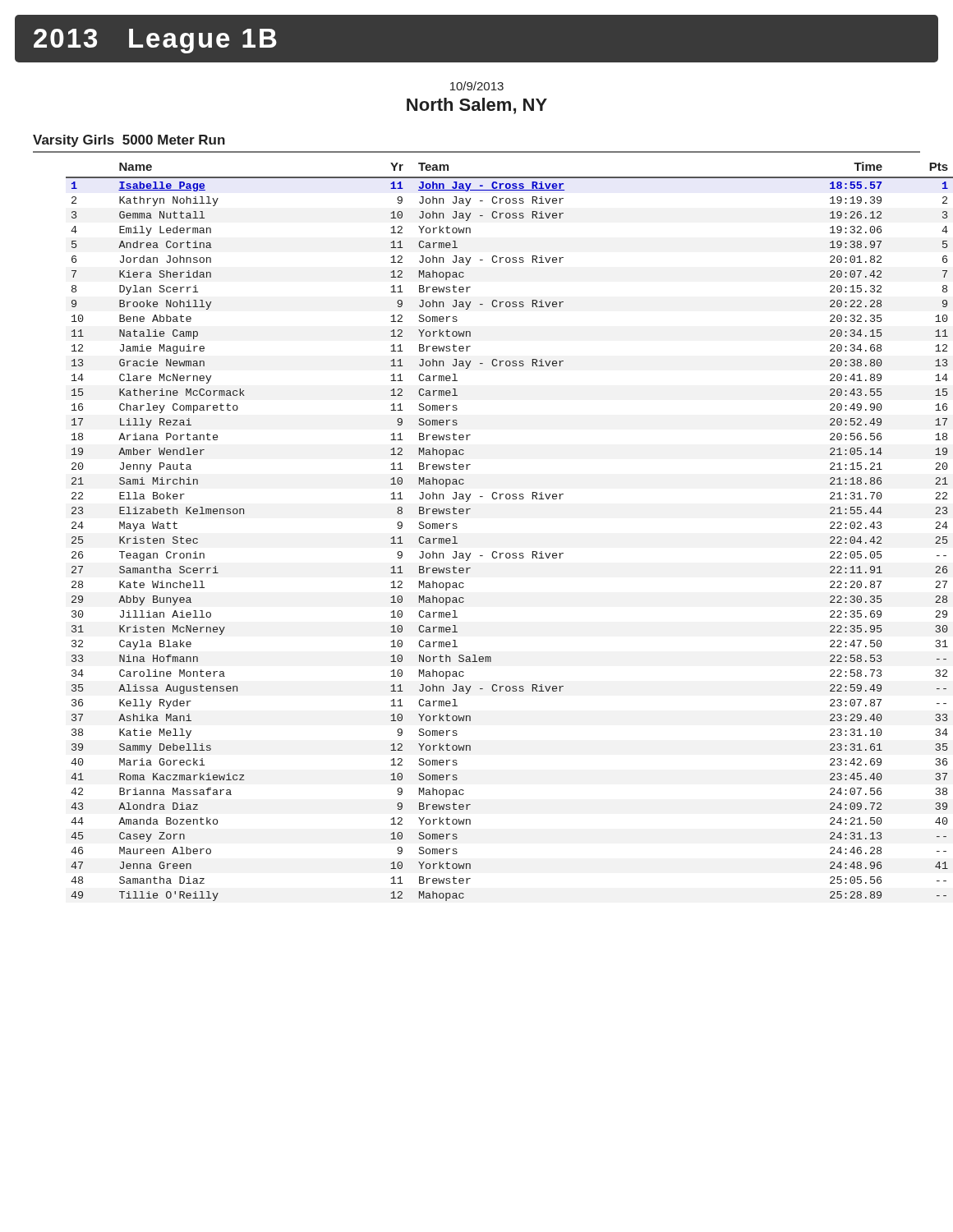Point to "North Salem, NY"
This screenshot has height=1232, width=953.
pyautogui.click(x=476, y=105)
